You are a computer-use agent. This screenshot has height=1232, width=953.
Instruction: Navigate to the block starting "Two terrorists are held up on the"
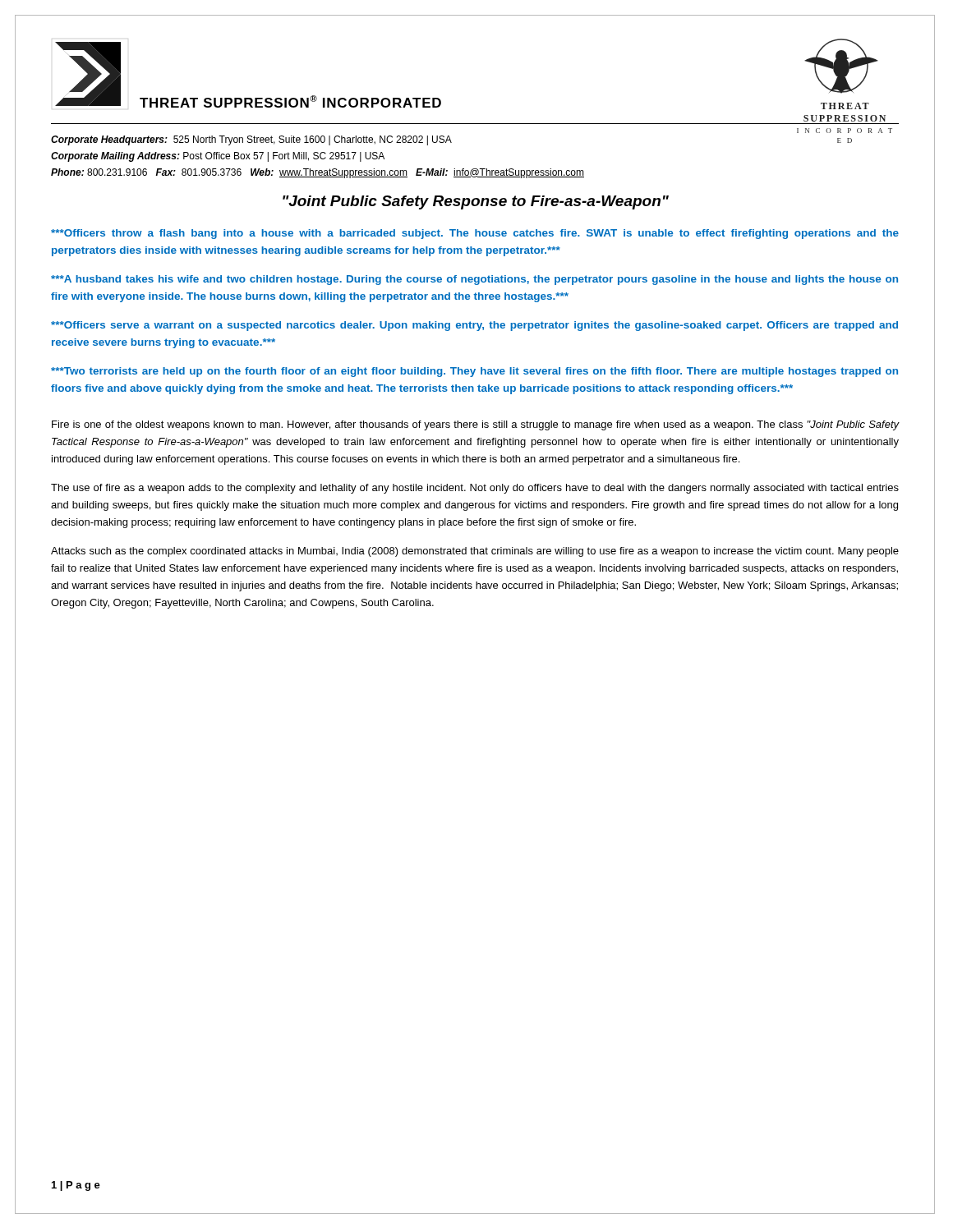click(x=475, y=379)
